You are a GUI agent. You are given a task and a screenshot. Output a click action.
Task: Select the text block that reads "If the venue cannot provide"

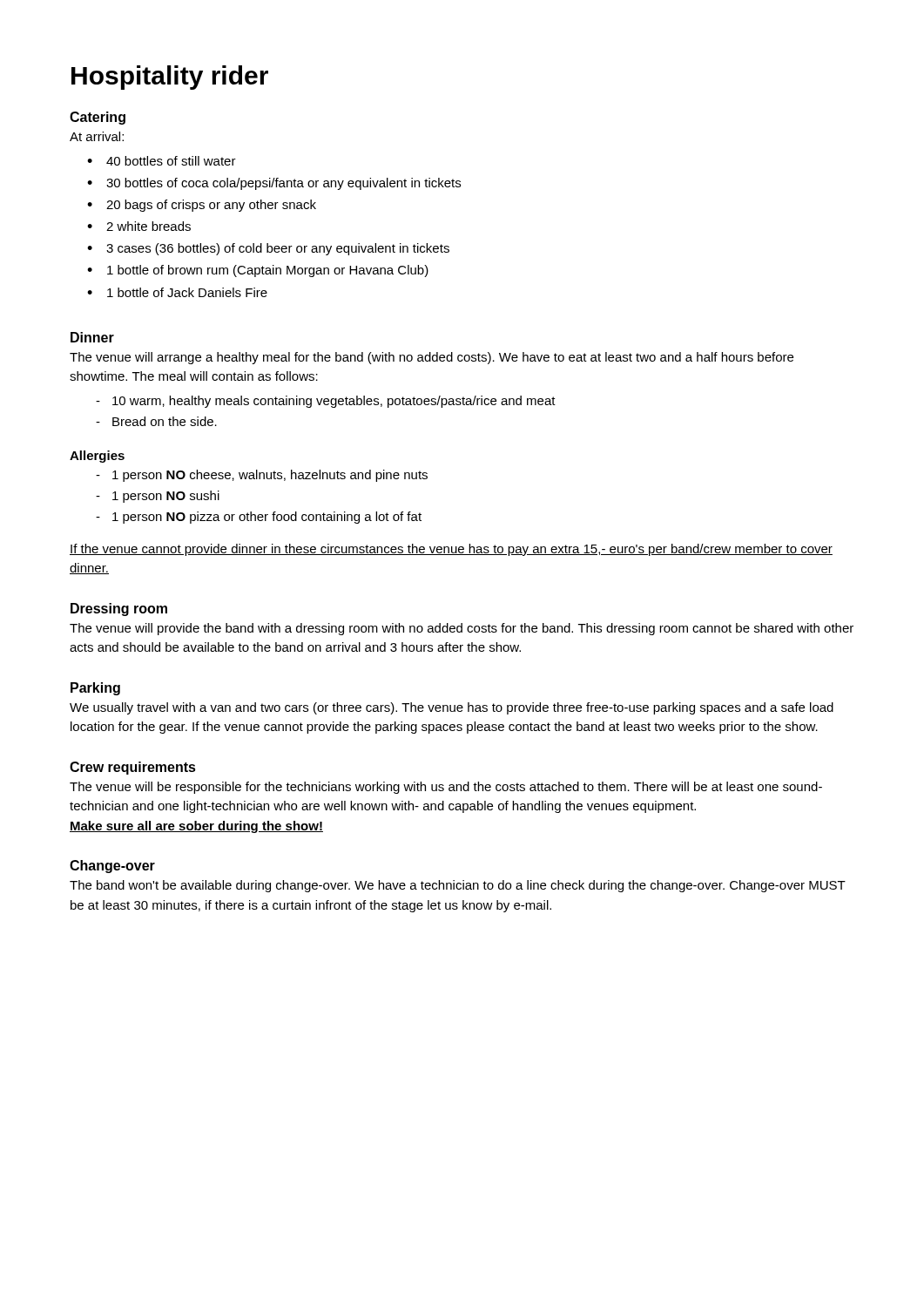451,558
